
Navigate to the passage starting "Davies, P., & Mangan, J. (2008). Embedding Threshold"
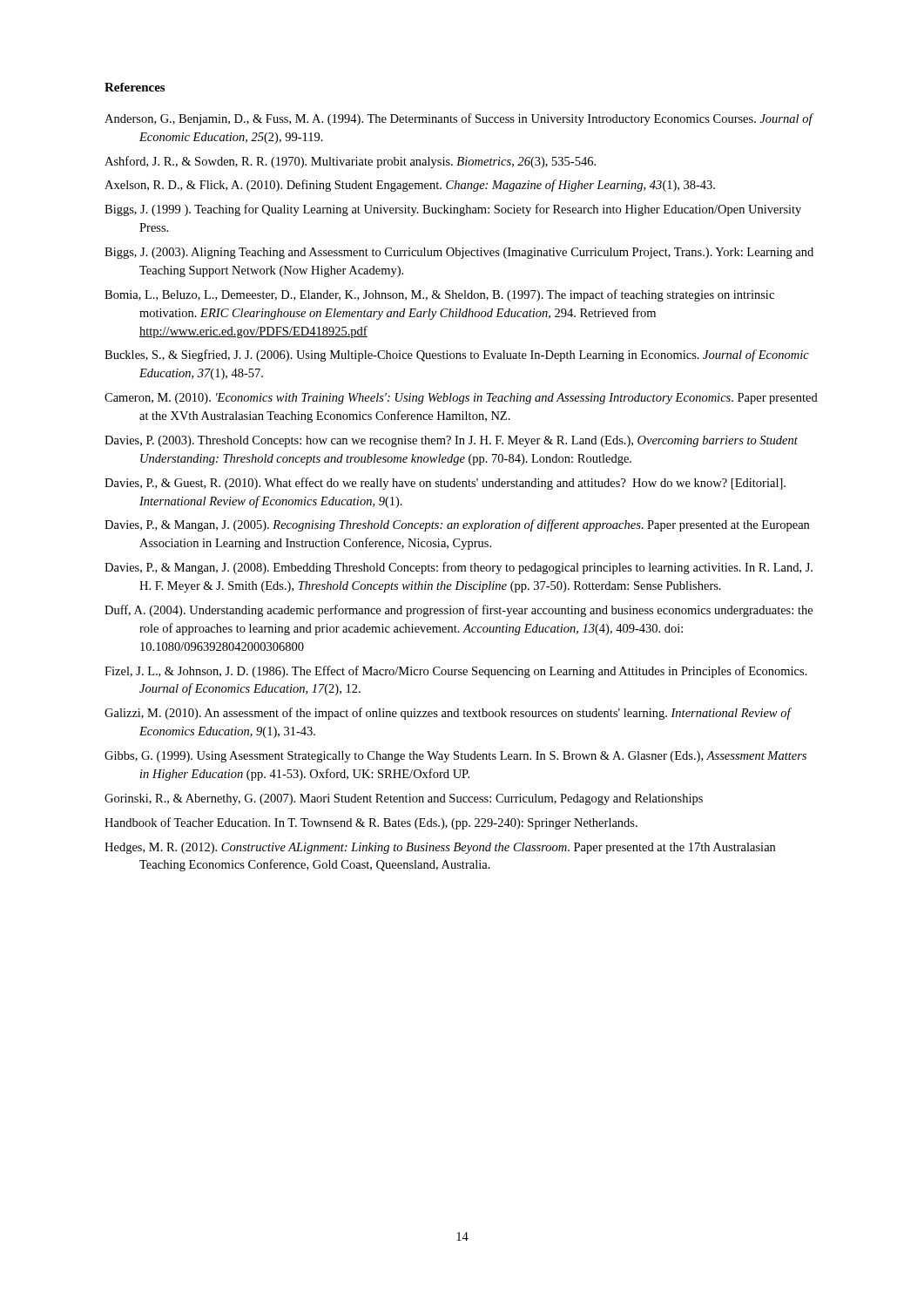(x=459, y=576)
